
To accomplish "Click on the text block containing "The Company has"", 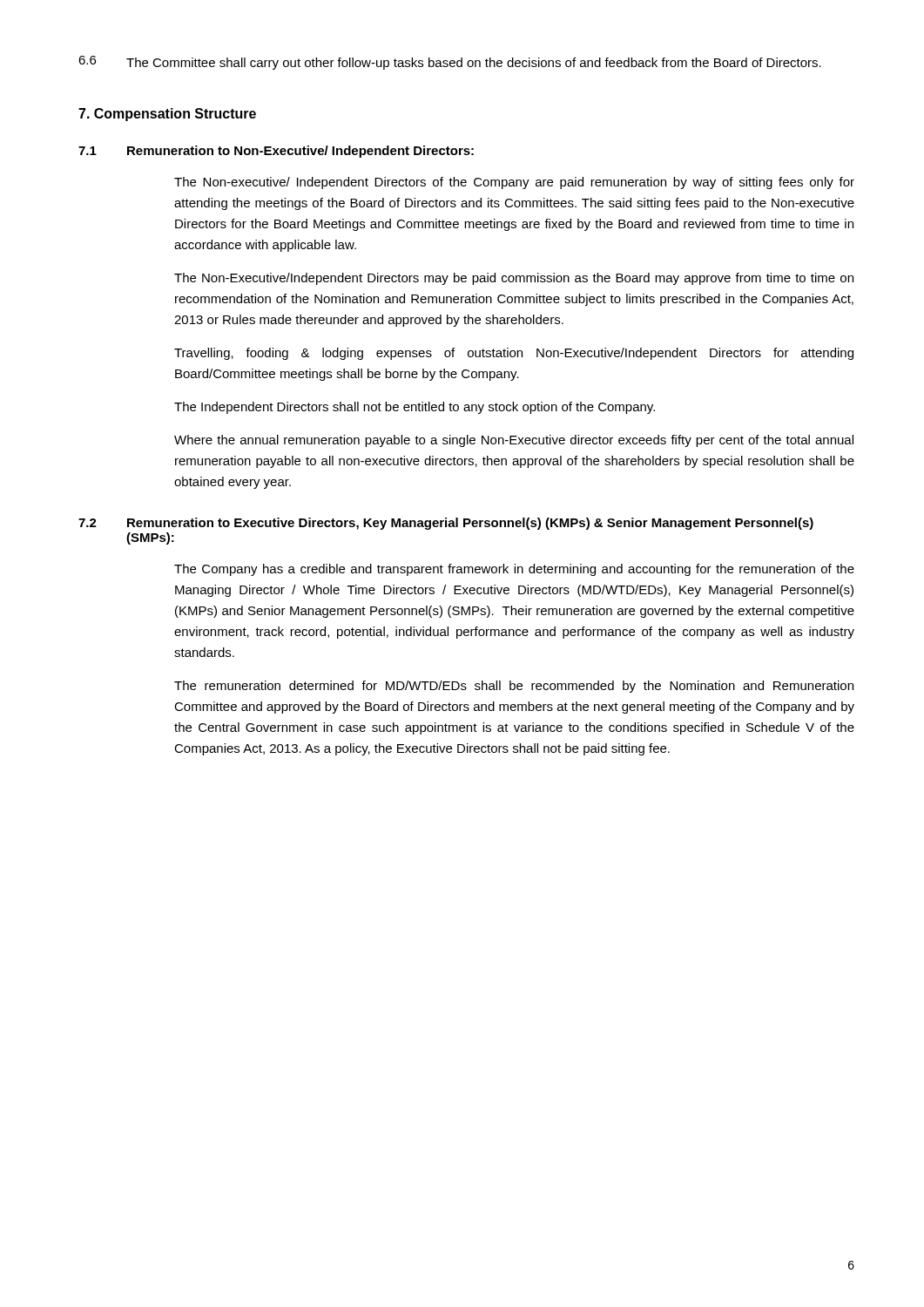I will [514, 610].
